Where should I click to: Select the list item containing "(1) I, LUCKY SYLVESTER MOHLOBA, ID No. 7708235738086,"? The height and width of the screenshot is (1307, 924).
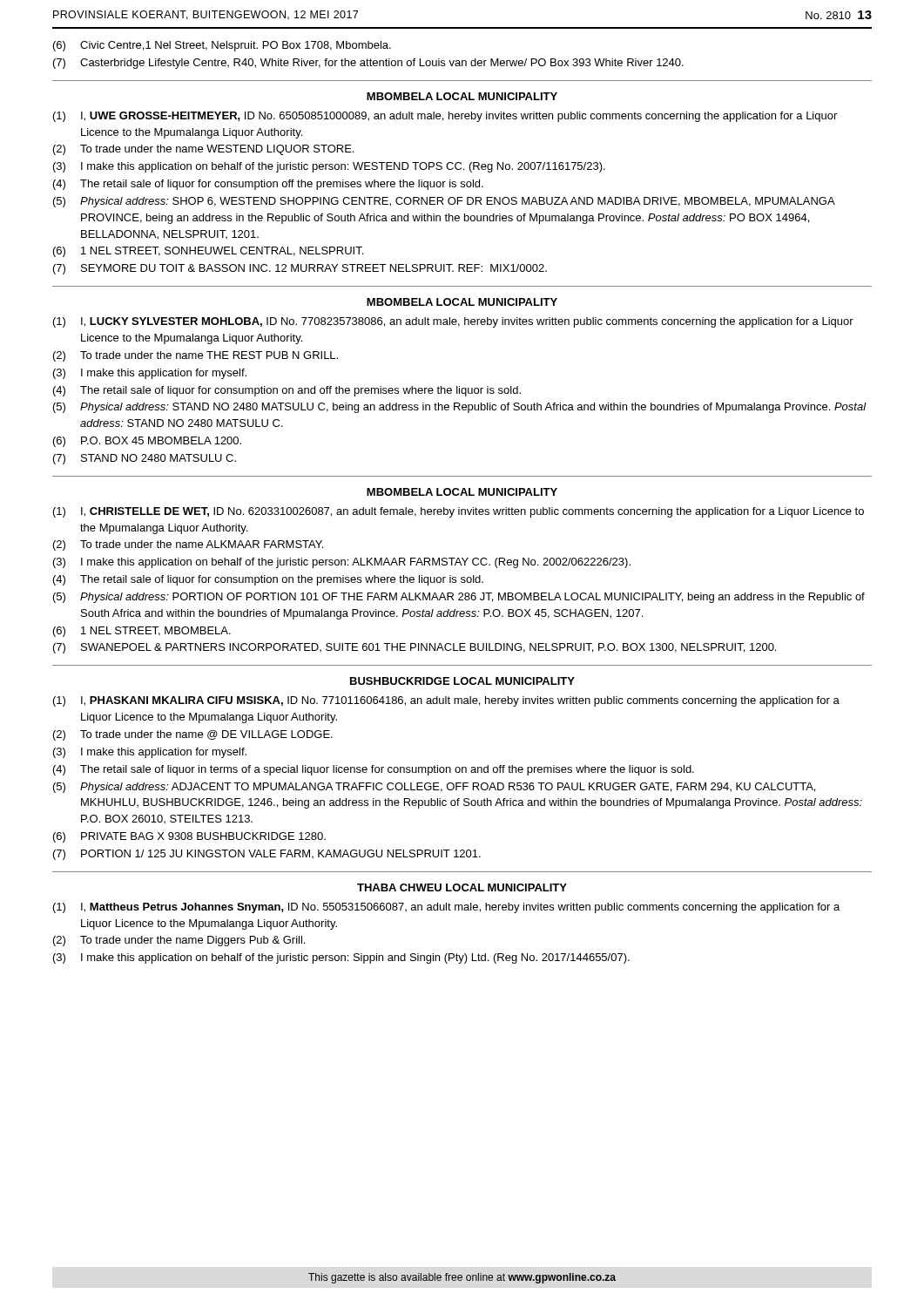pos(462,330)
